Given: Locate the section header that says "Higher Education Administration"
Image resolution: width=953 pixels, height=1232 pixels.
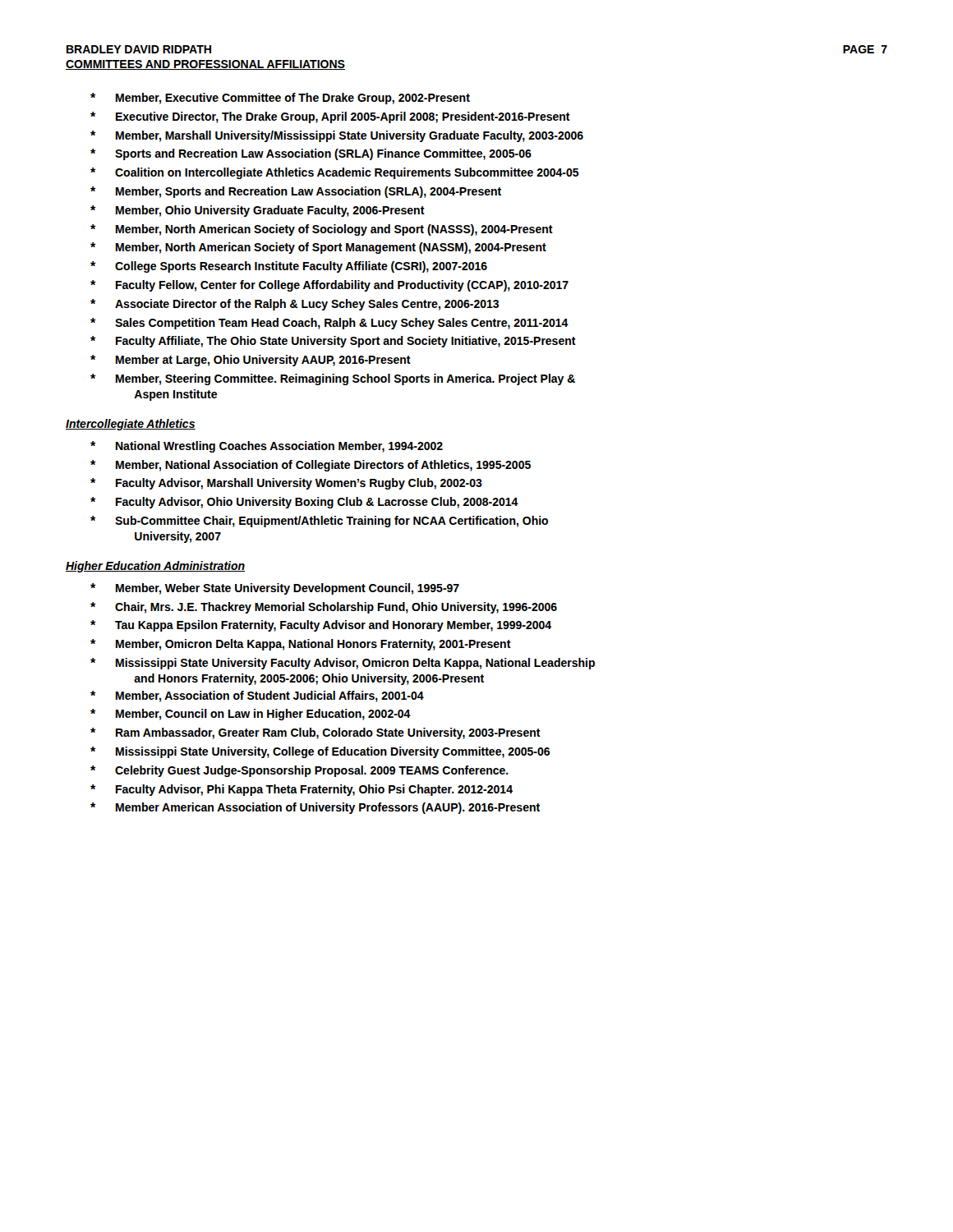Looking at the screenshot, I should [x=155, y=566].
